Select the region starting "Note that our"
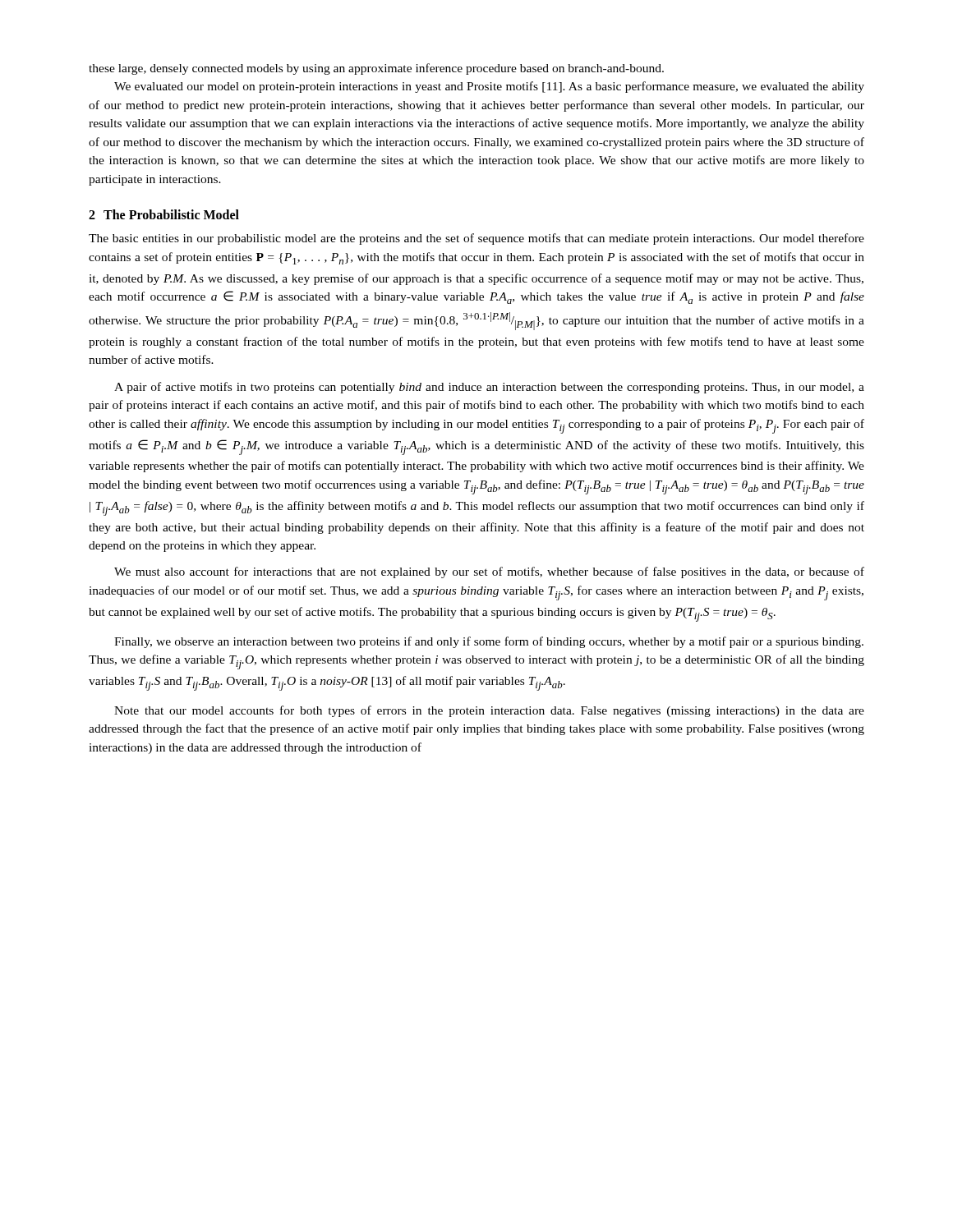This screenshot has width=953, height=1232. [x=476, y=729]
